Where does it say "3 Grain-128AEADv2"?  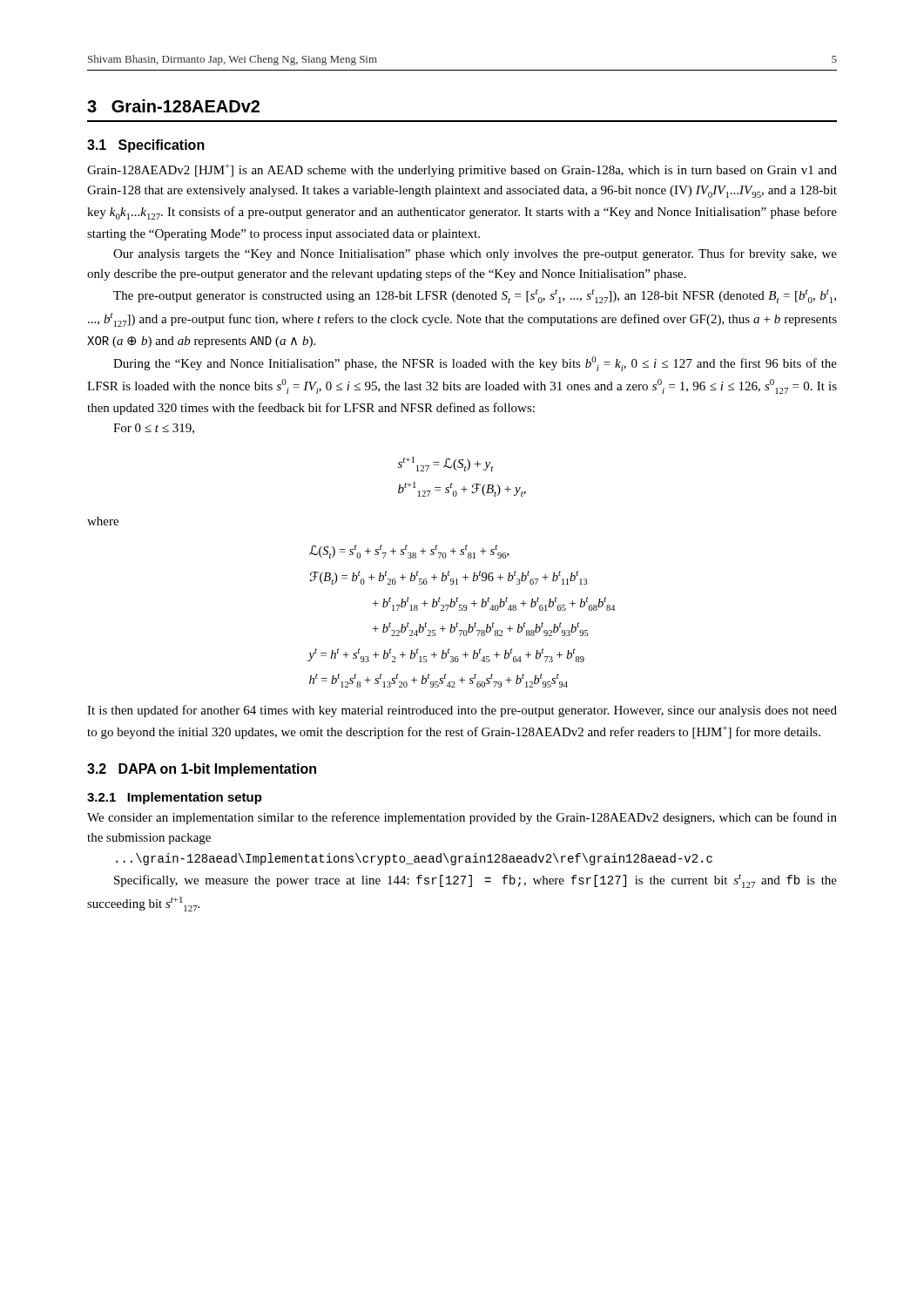[462, 109]
